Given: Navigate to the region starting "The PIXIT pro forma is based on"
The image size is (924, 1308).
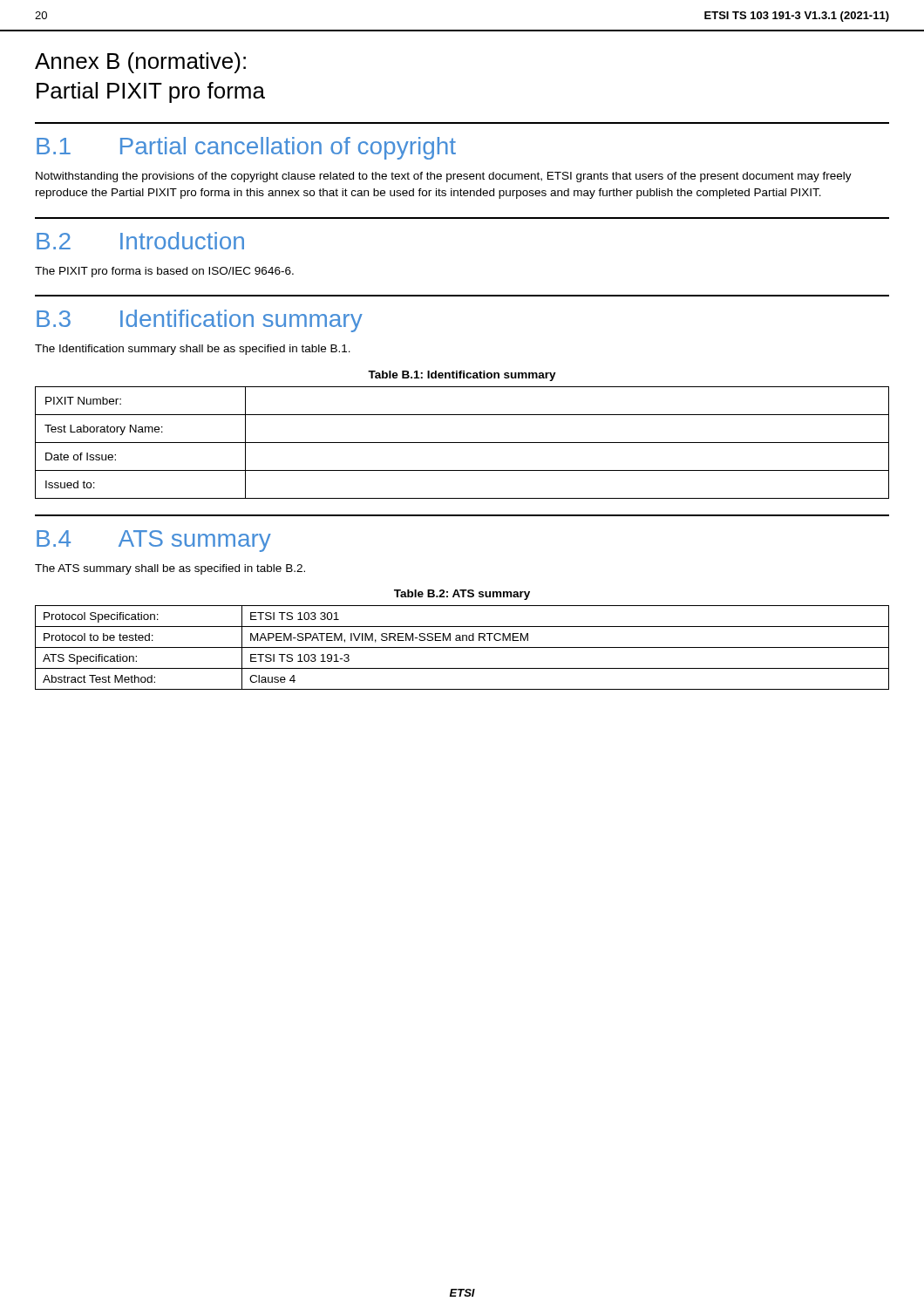Looking at the screenshot, I should 165,270.
